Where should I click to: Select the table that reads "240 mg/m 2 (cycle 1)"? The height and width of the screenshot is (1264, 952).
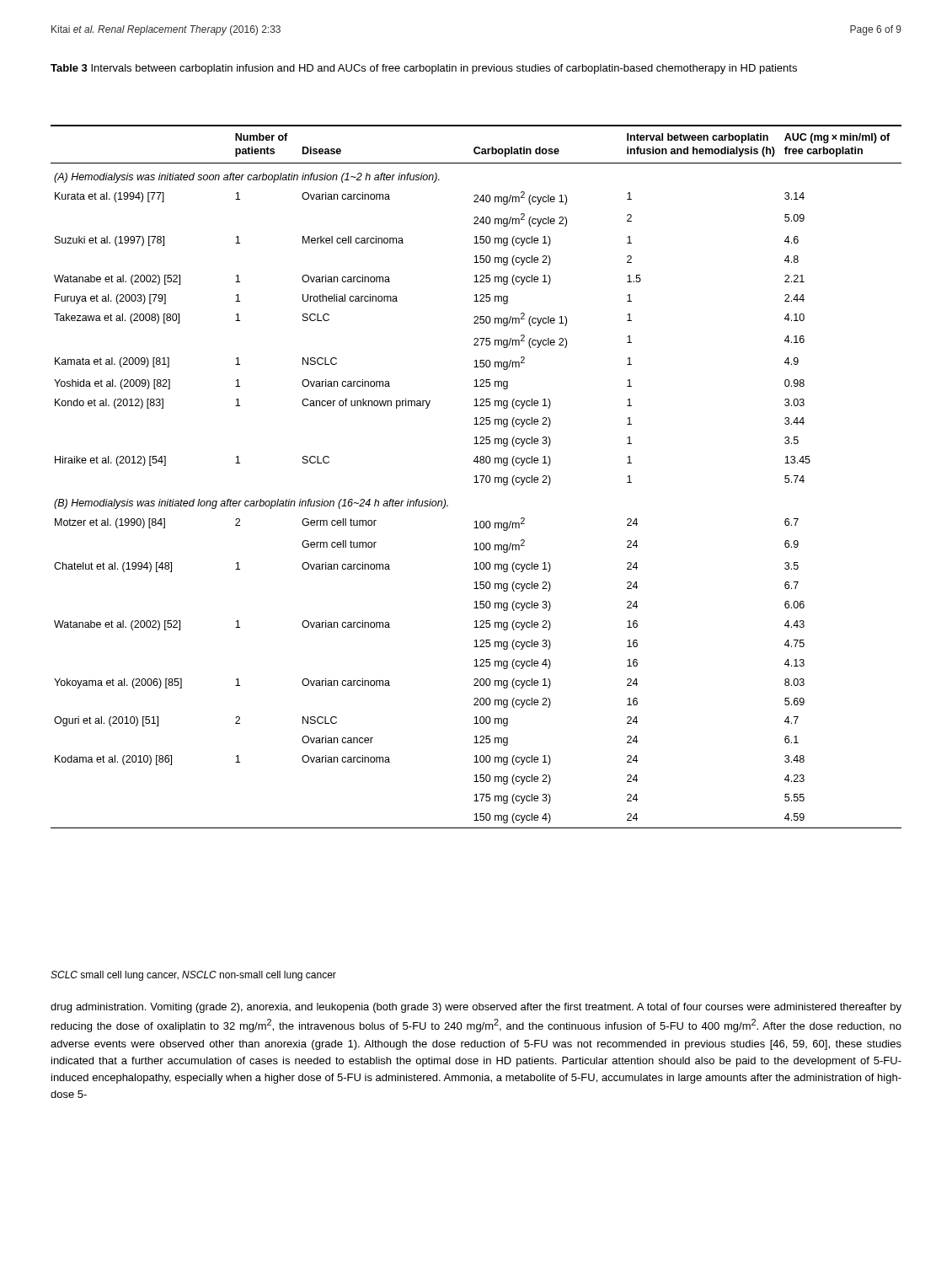[476, 476]
